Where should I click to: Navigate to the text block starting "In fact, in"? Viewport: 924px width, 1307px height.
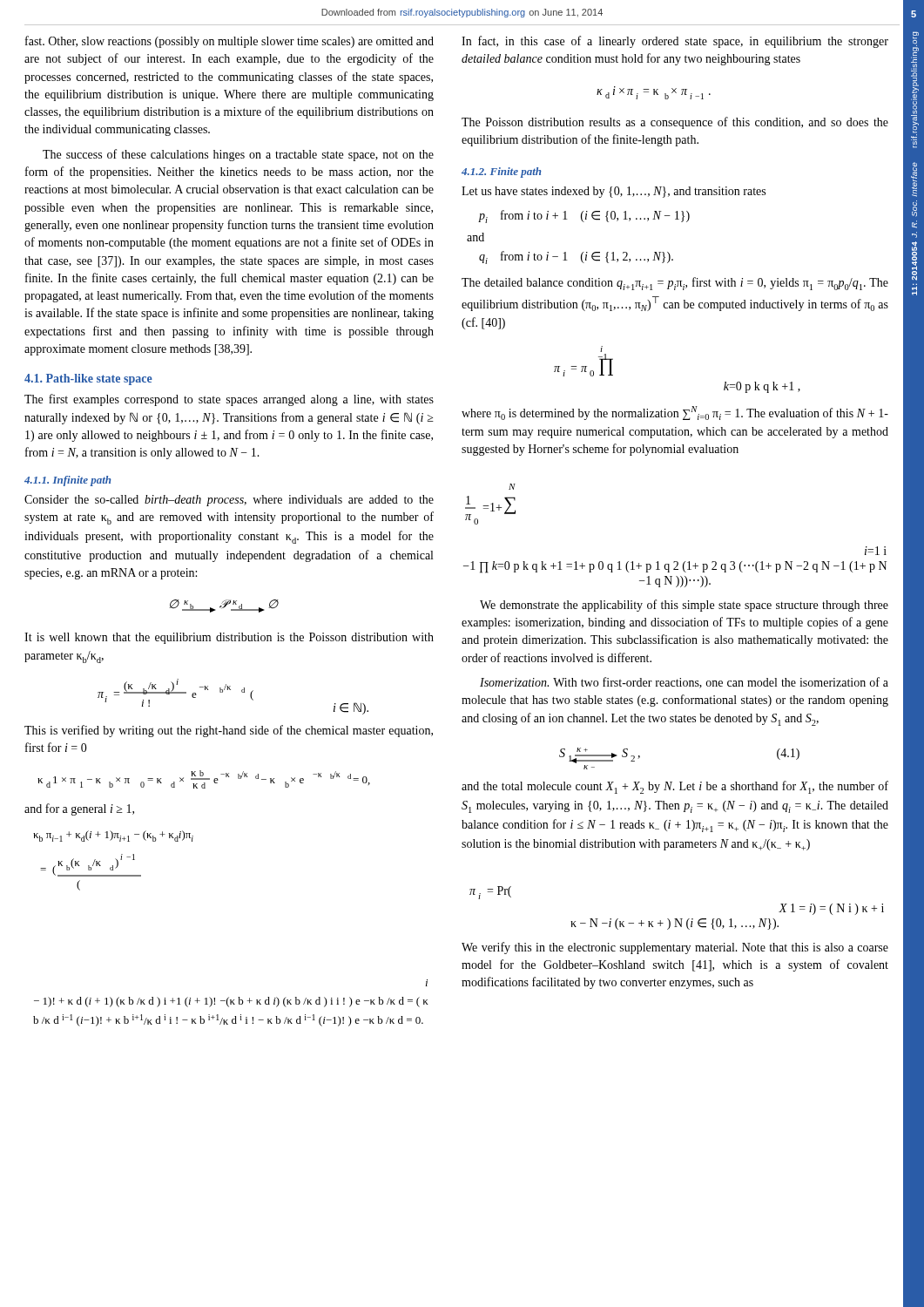675,51
